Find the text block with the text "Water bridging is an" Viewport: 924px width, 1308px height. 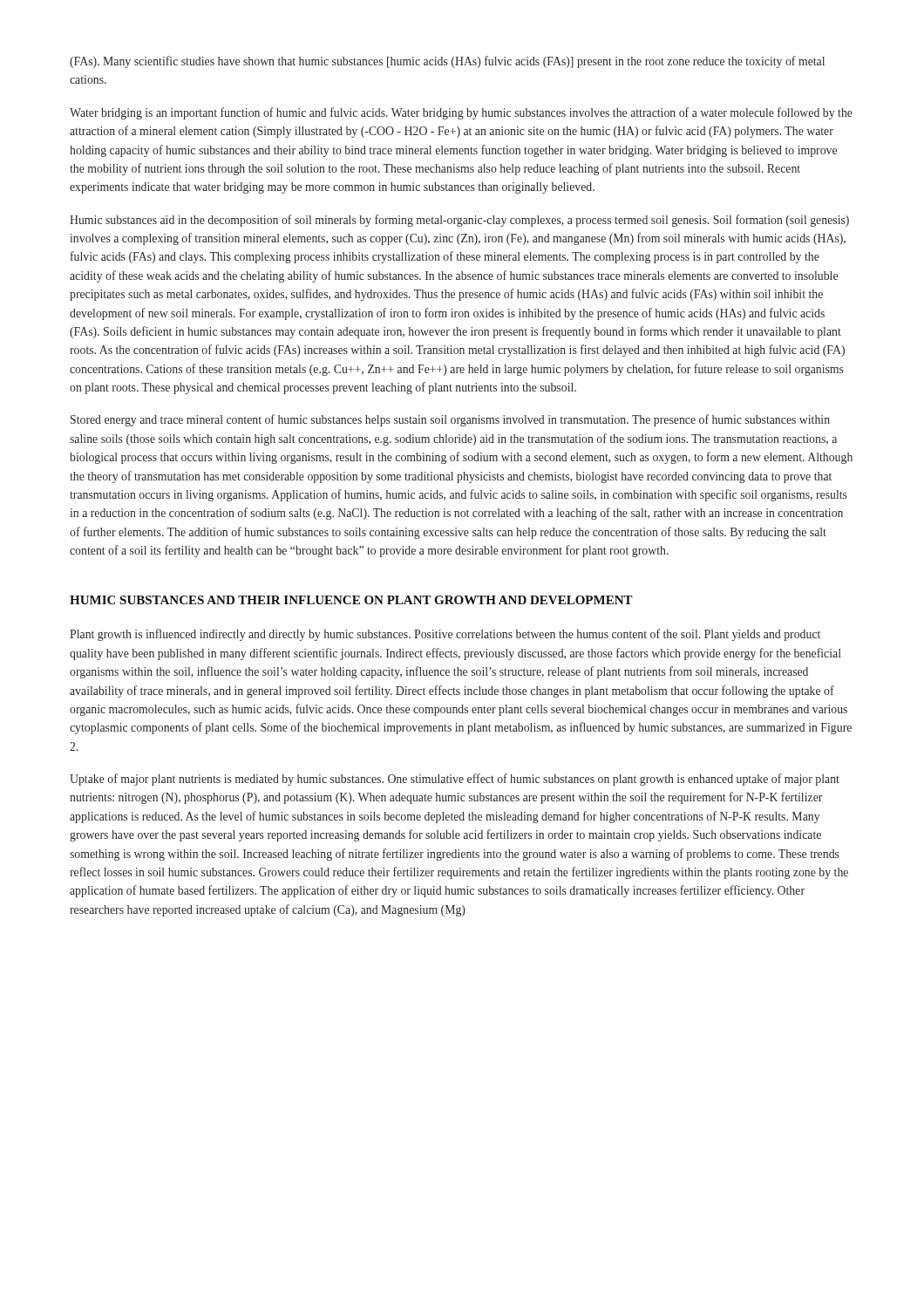461,150
